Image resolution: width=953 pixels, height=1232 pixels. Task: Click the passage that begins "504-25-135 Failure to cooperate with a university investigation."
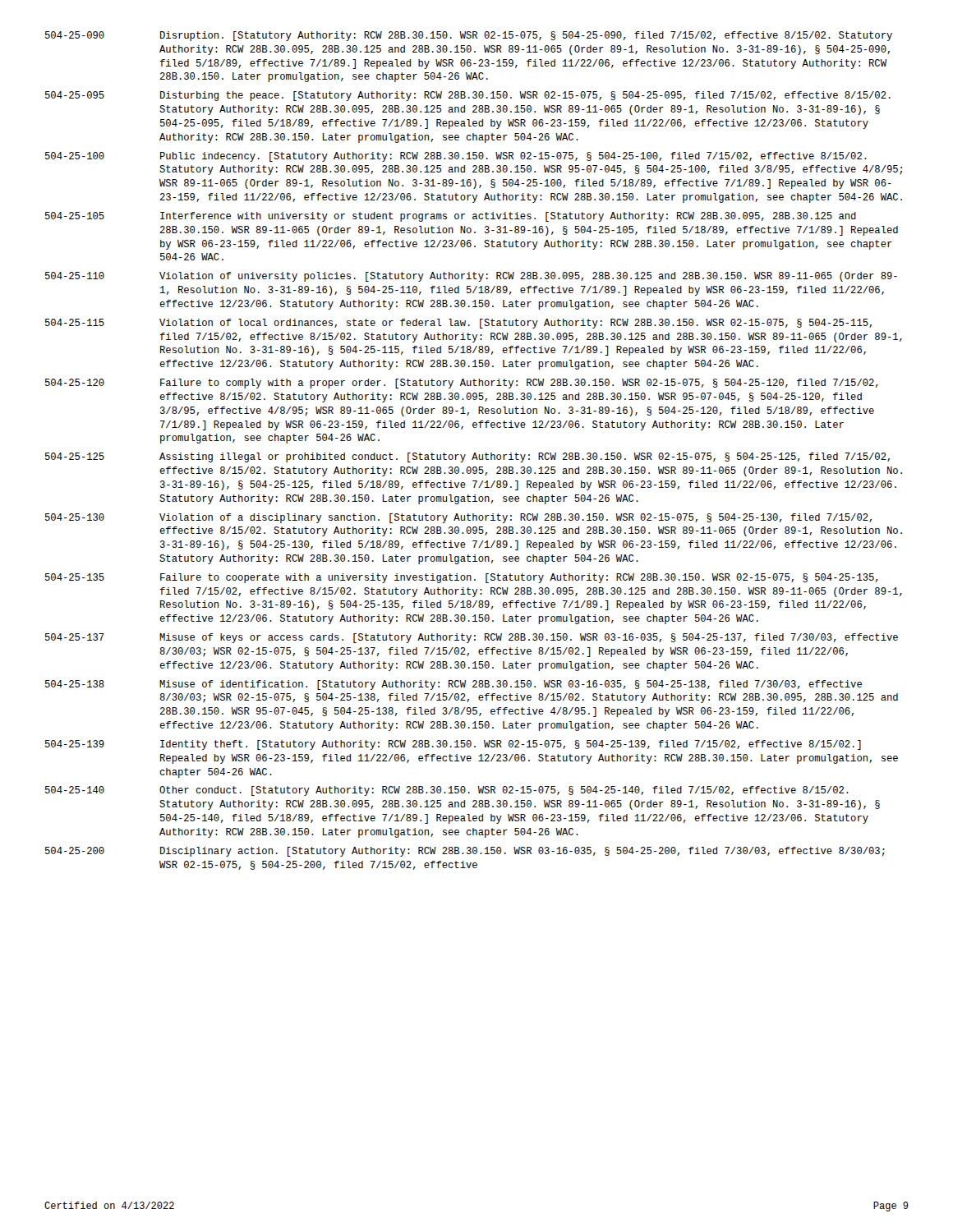coord(476,599)
